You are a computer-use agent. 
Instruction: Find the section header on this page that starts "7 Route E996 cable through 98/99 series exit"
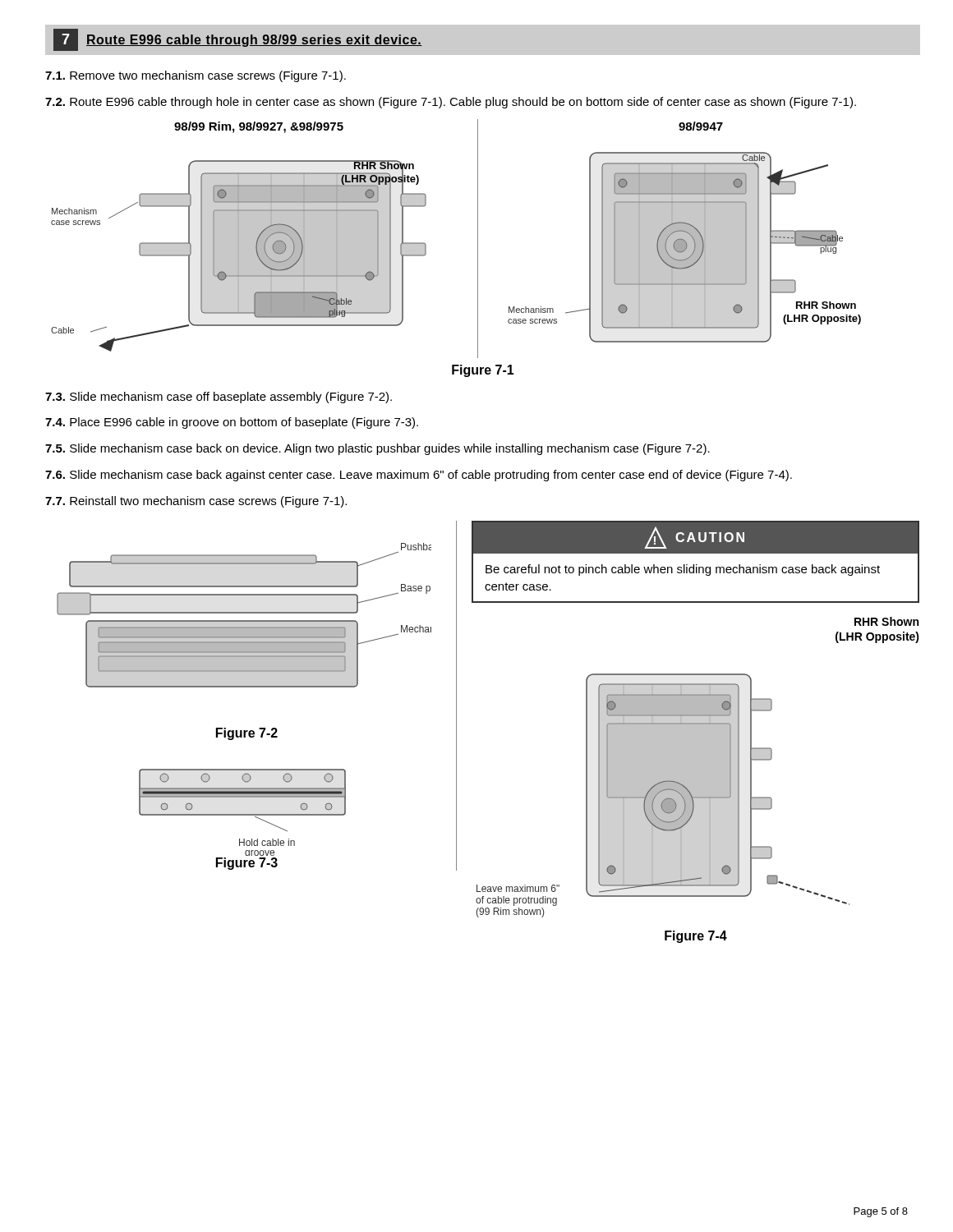[238, 40]
